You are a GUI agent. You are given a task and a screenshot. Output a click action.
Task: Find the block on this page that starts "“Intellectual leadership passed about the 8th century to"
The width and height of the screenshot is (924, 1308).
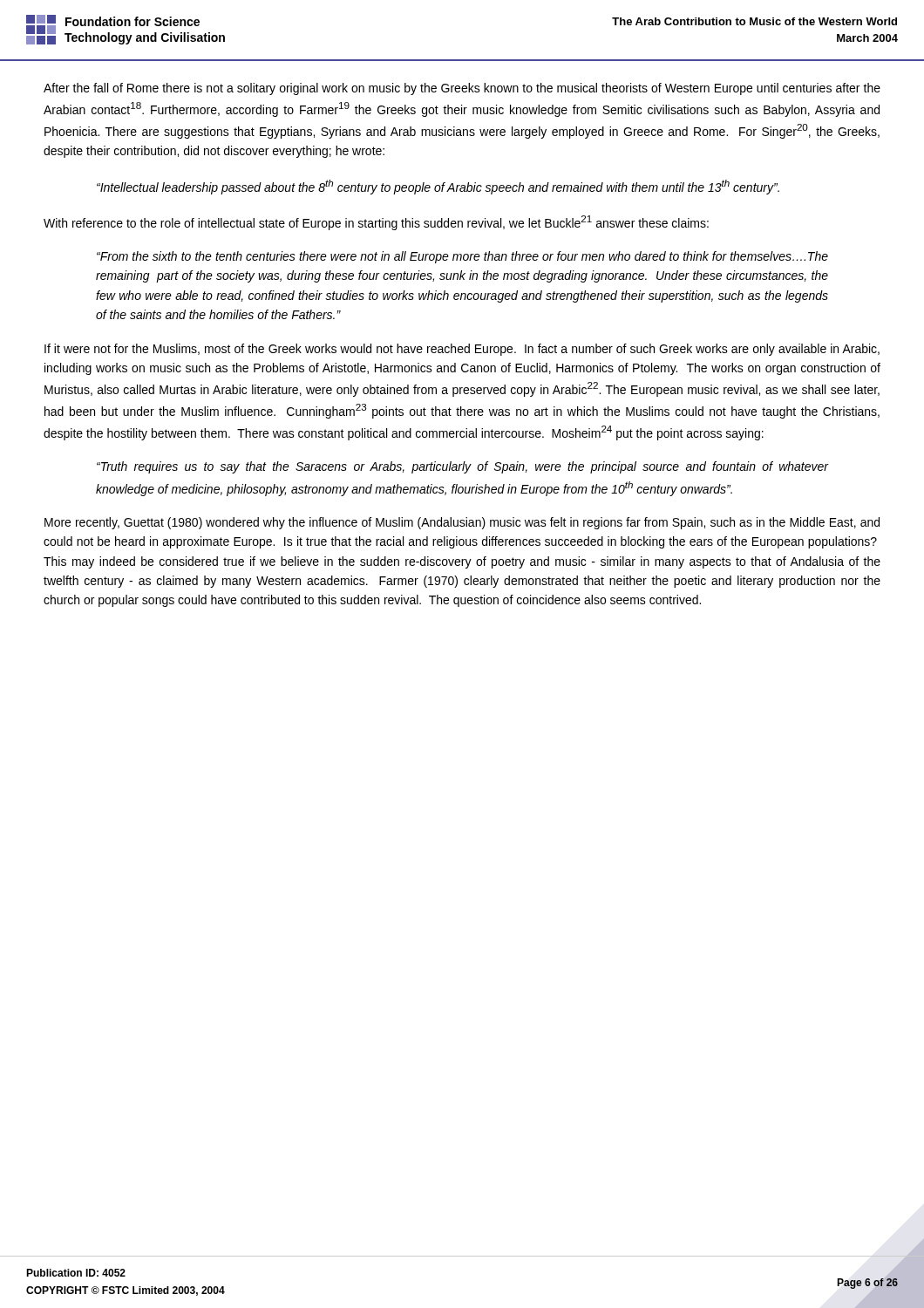point(438,185)
